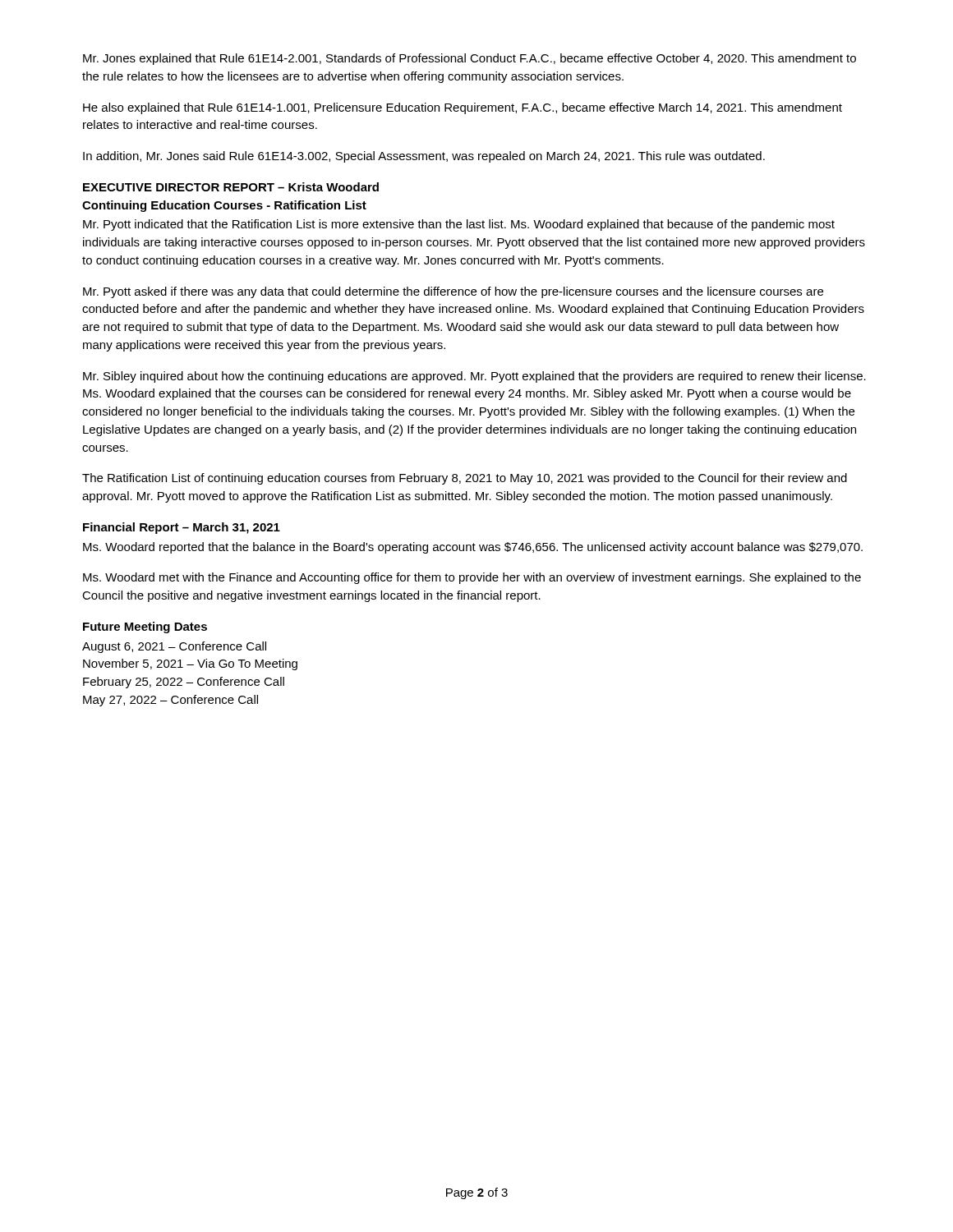Locate the text block with the text "Mr. Jones explained that Rule 61E14-2.001, Standards"
Screen dimensions: 1232x953
tap(476, 67)
